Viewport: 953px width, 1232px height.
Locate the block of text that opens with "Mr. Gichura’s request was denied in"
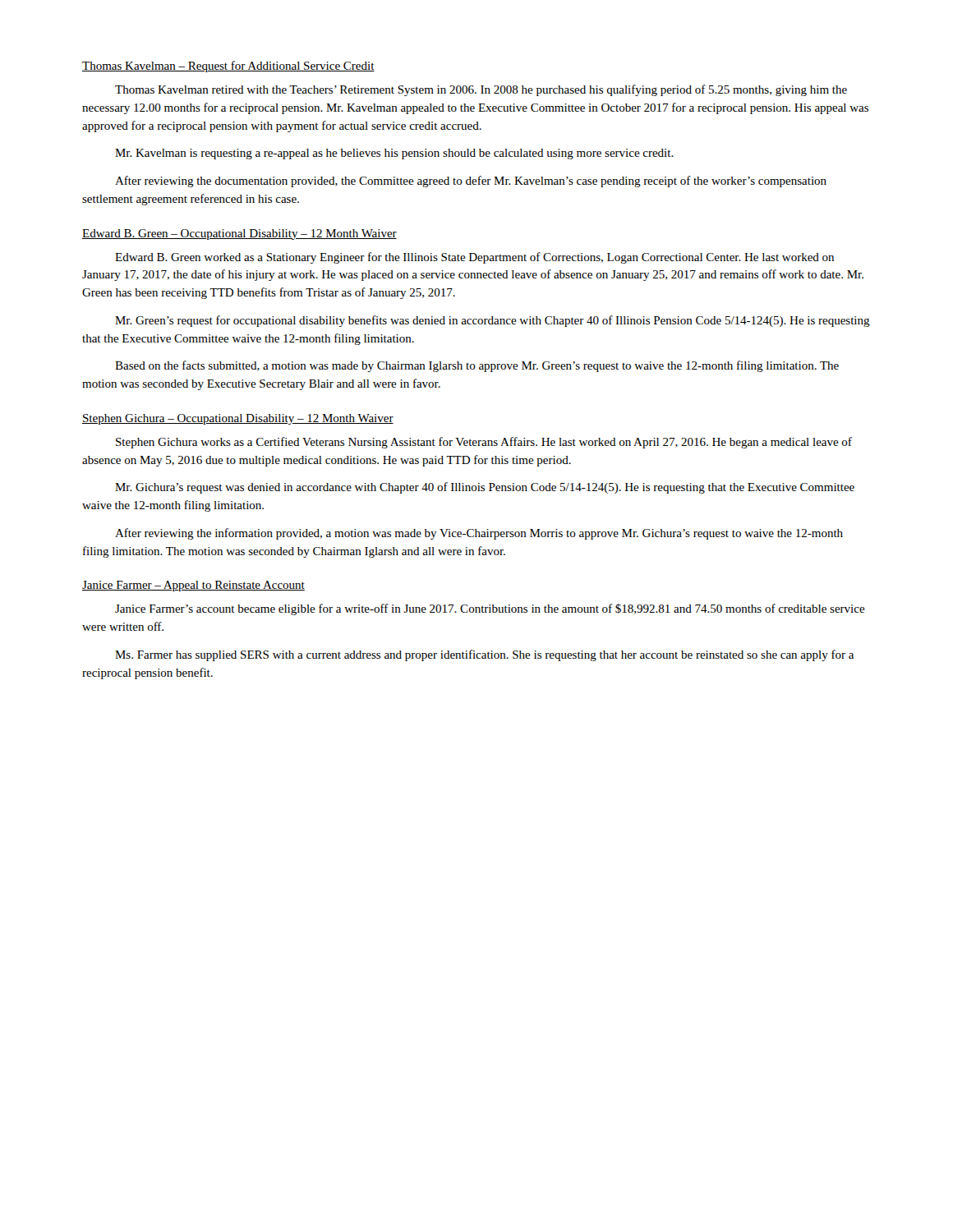point(468,496)
